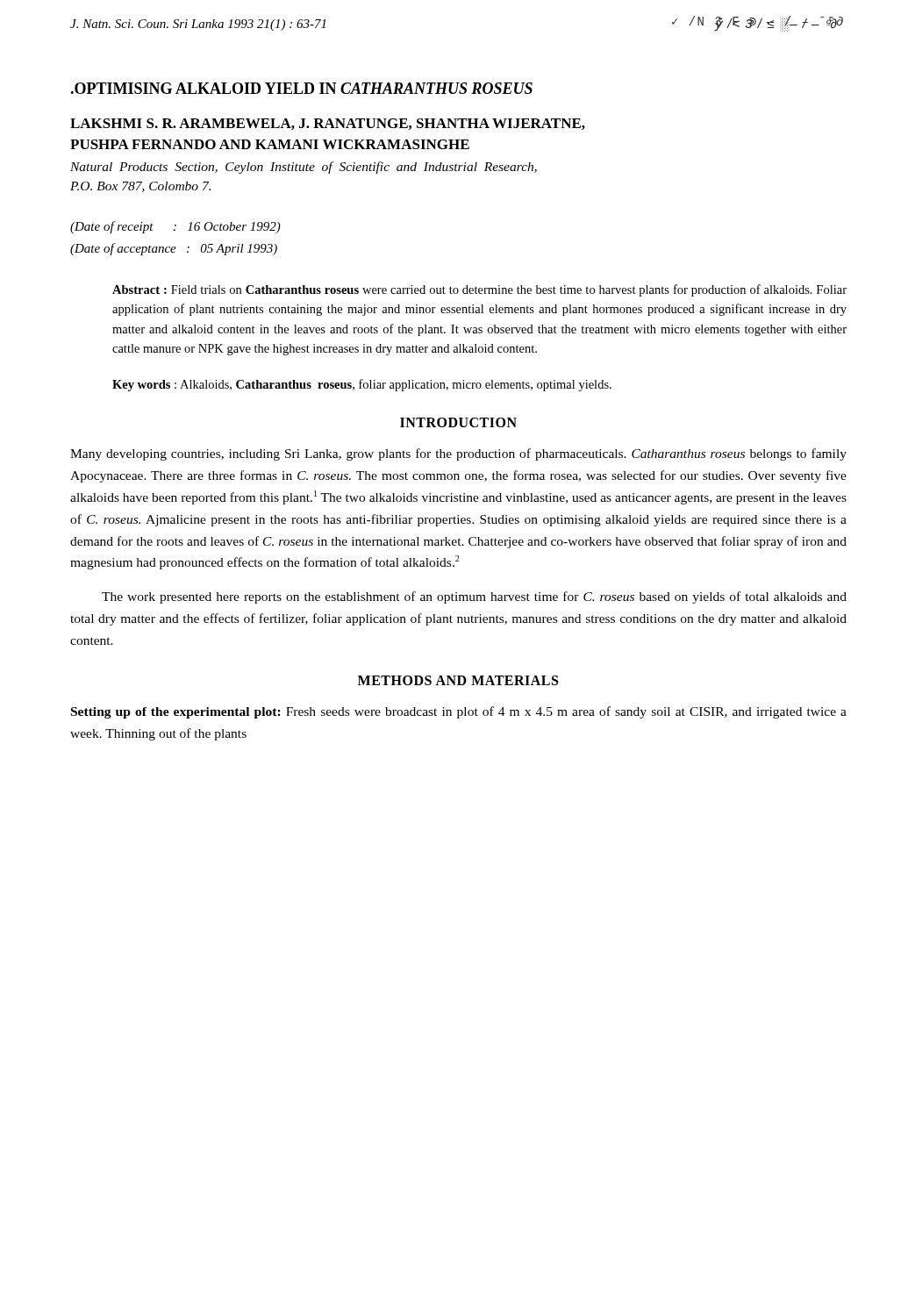Find the block starting "LAKSHMI S. R."
908x1316 pixels.
(x=458, y=134)
